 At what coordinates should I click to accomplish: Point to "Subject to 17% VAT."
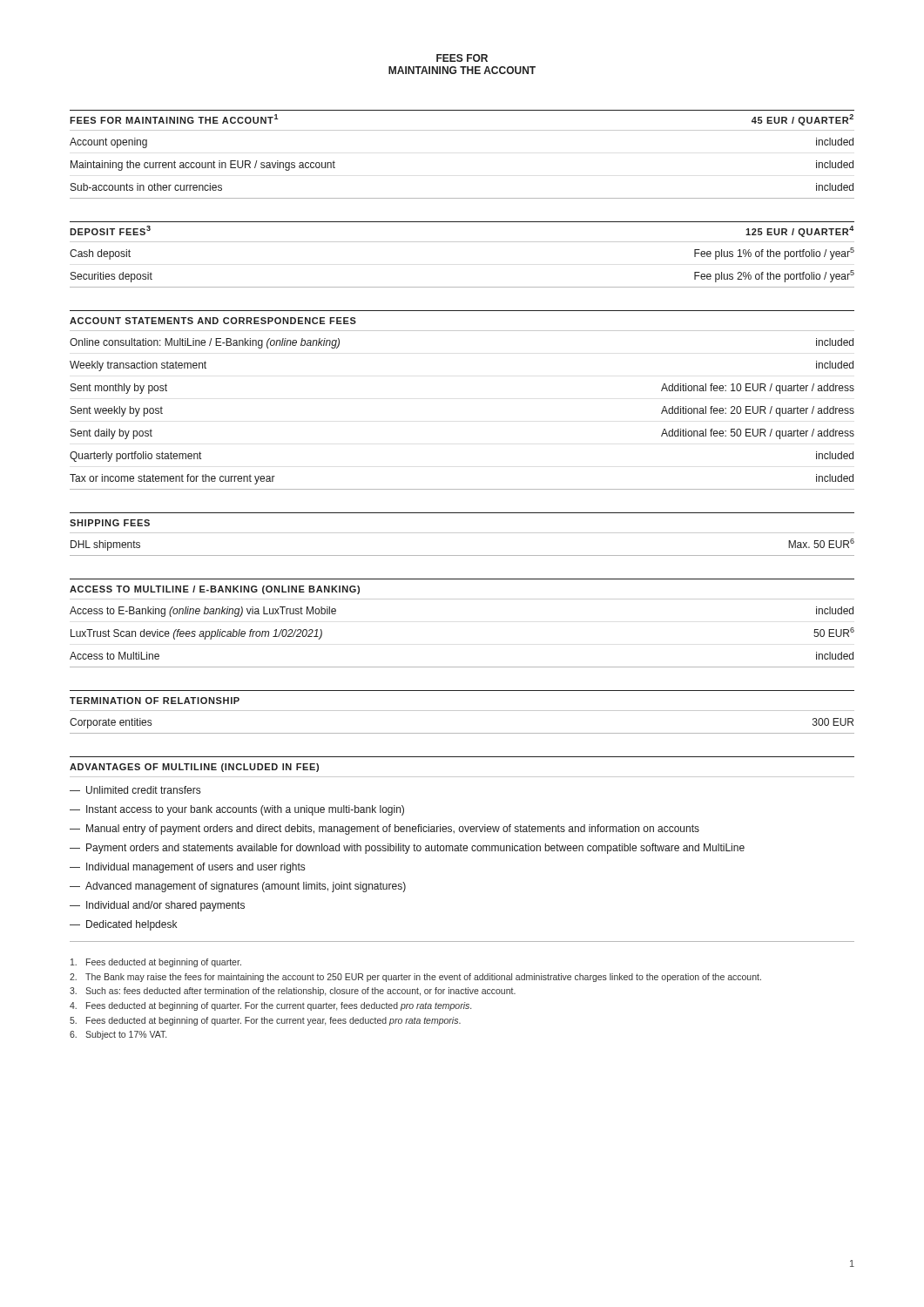(118, 1035)
